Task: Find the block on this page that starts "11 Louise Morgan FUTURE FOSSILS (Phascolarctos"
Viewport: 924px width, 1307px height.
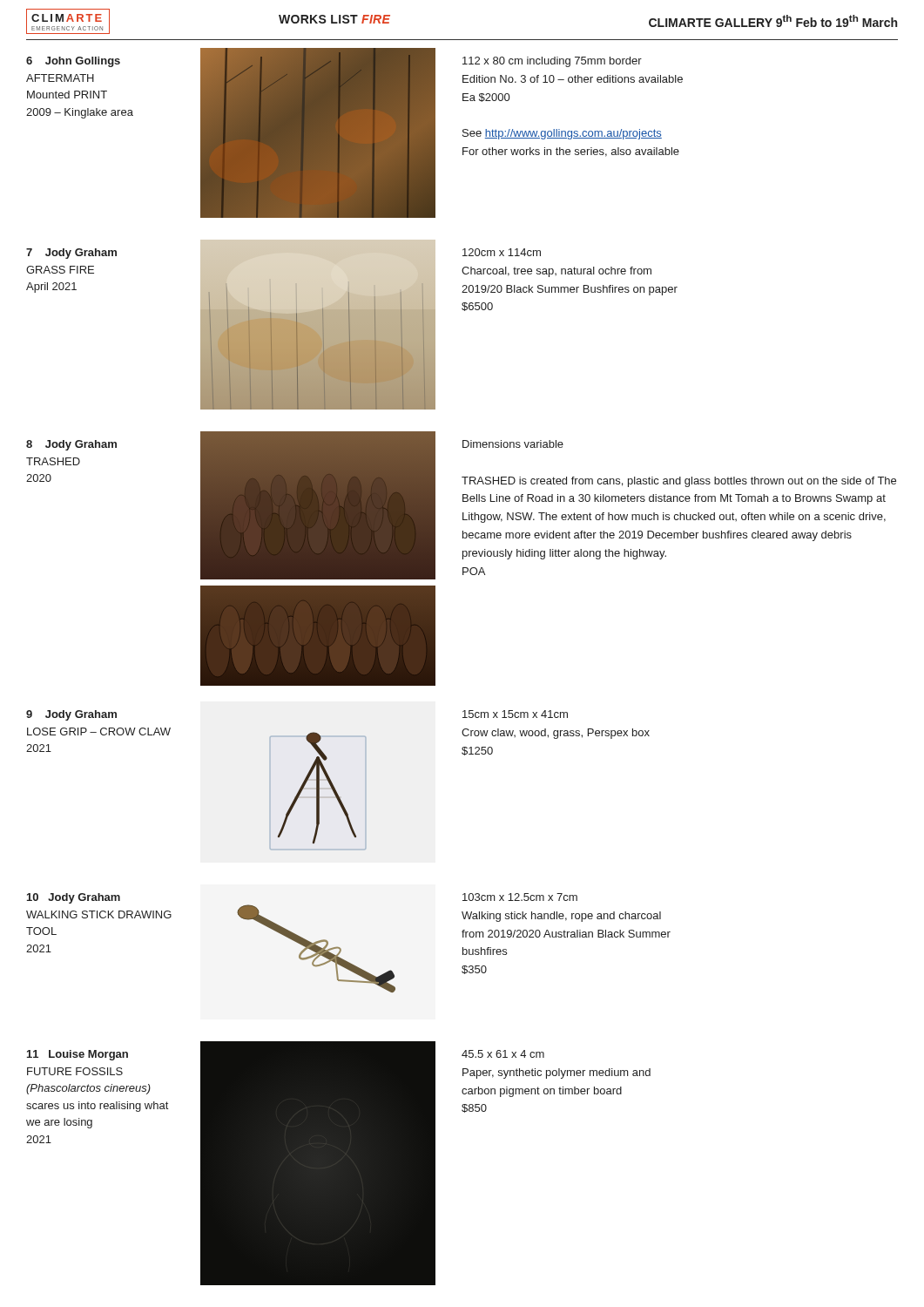Action: tap(97, 1096)
